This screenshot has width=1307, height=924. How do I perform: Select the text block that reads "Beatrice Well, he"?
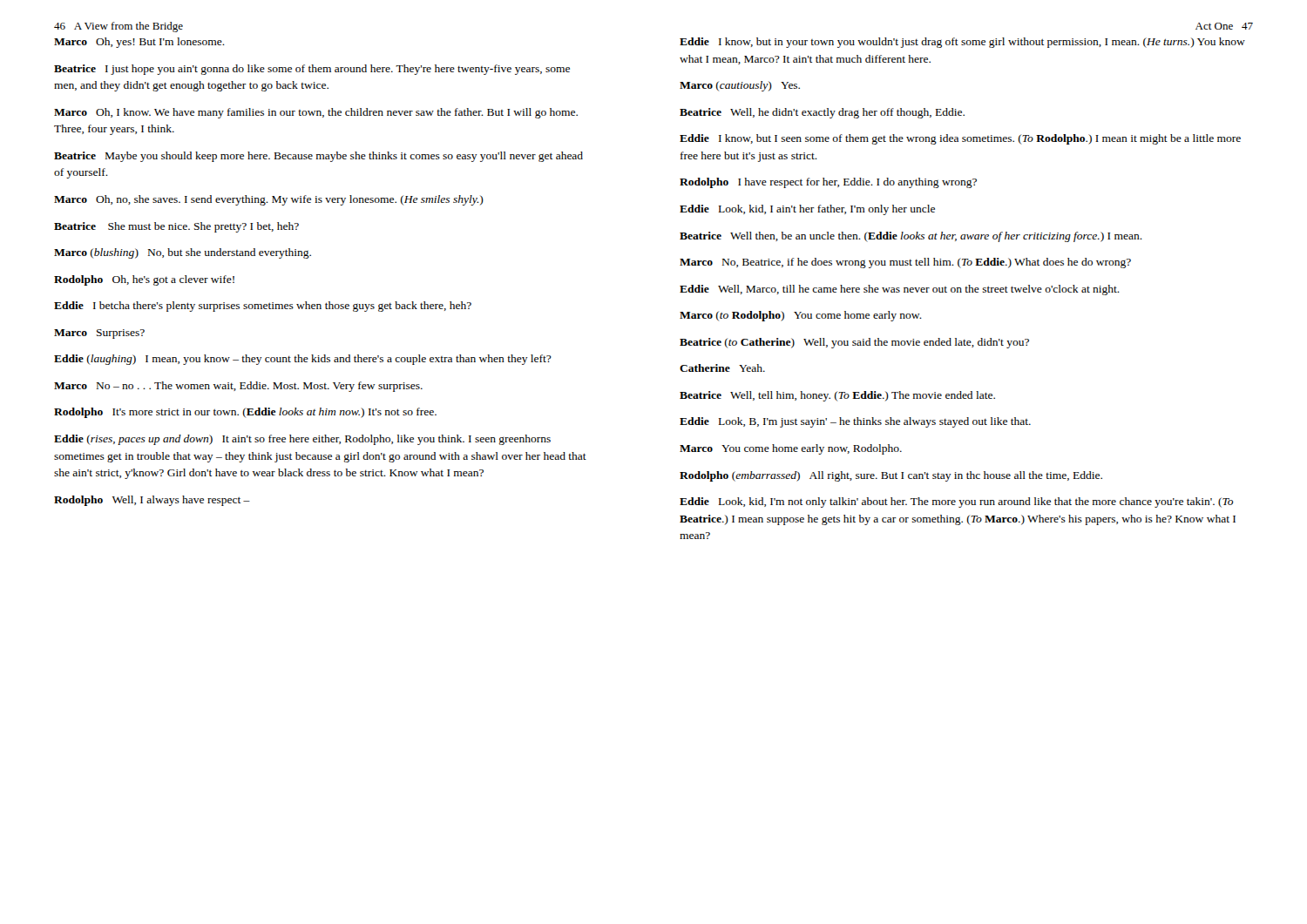point(823,112)
